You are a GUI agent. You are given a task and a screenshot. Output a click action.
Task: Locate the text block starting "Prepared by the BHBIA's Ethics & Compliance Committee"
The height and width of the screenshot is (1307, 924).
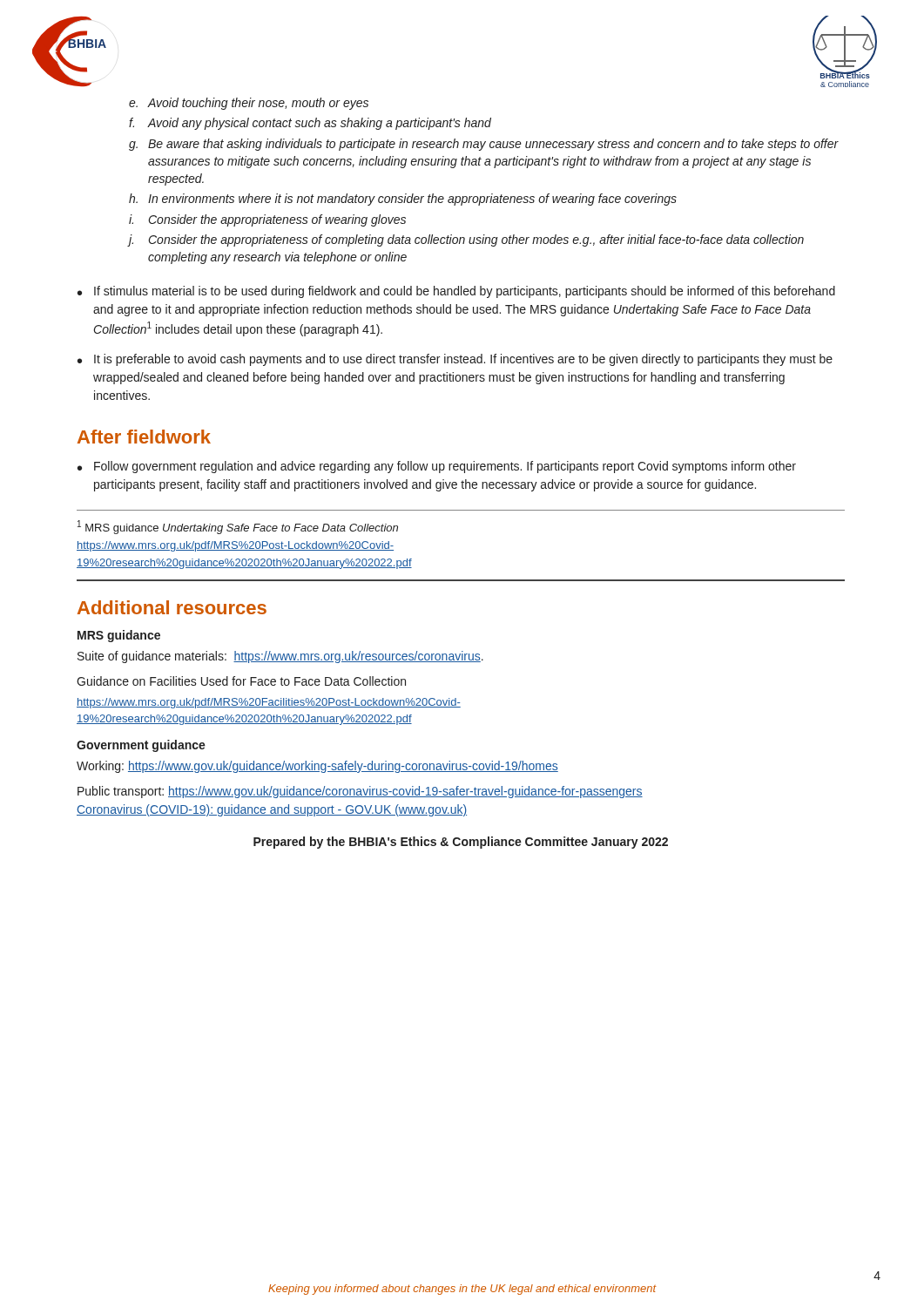tap(461, 842)
